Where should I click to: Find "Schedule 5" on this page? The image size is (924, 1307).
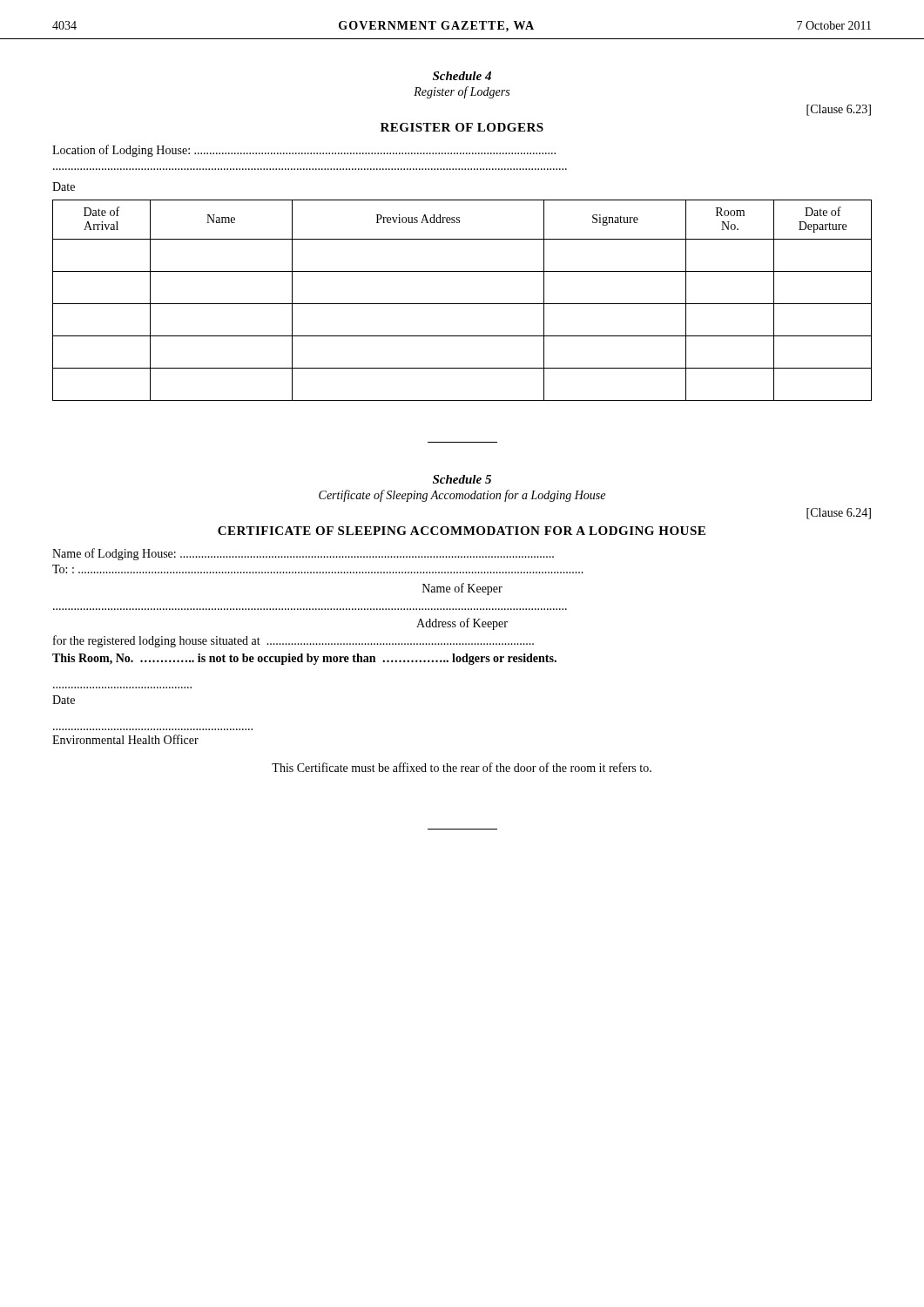pyautogui.click(x=462, y=479)
